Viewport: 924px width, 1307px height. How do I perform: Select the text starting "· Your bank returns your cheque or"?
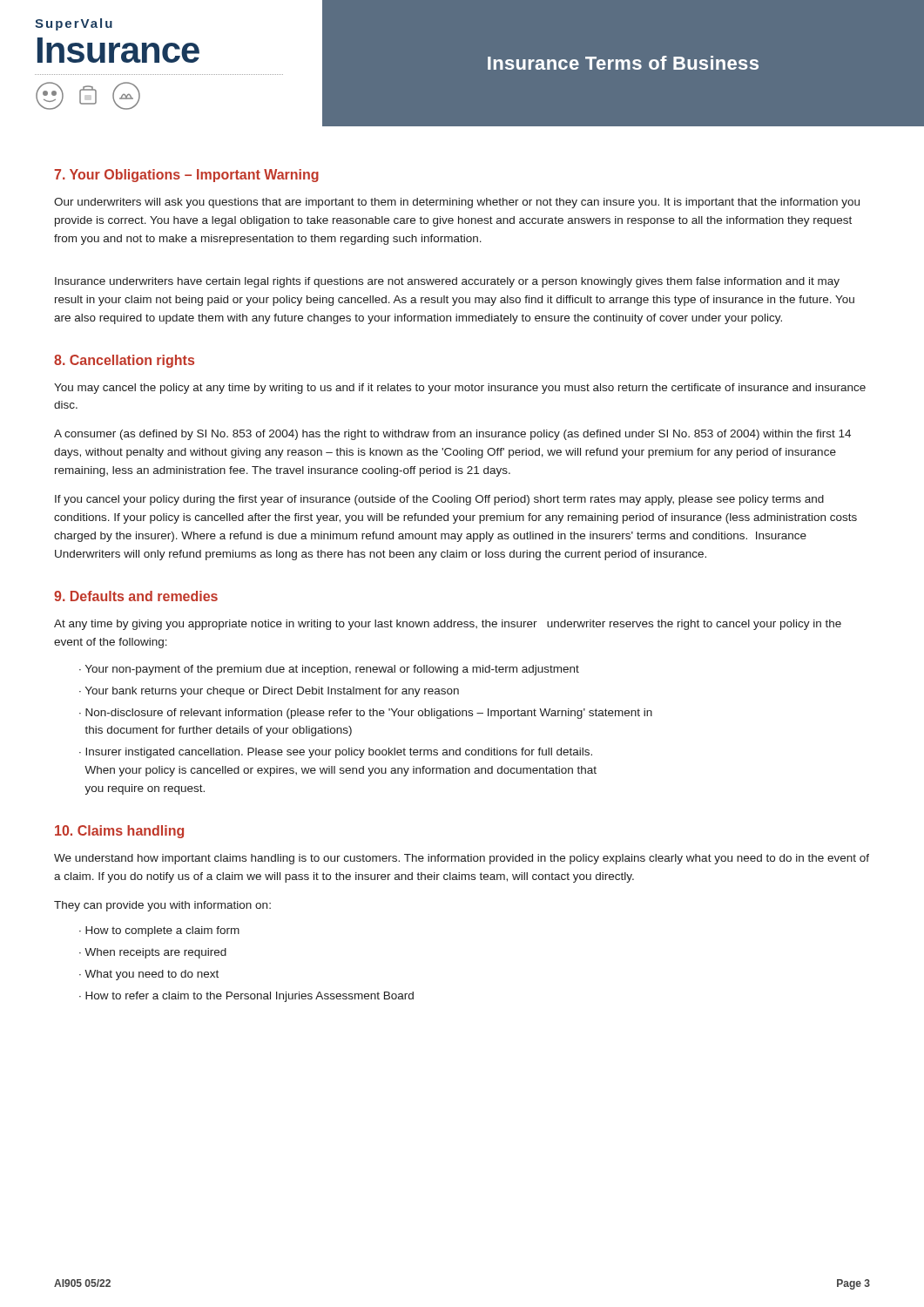[x=269, y=690]
